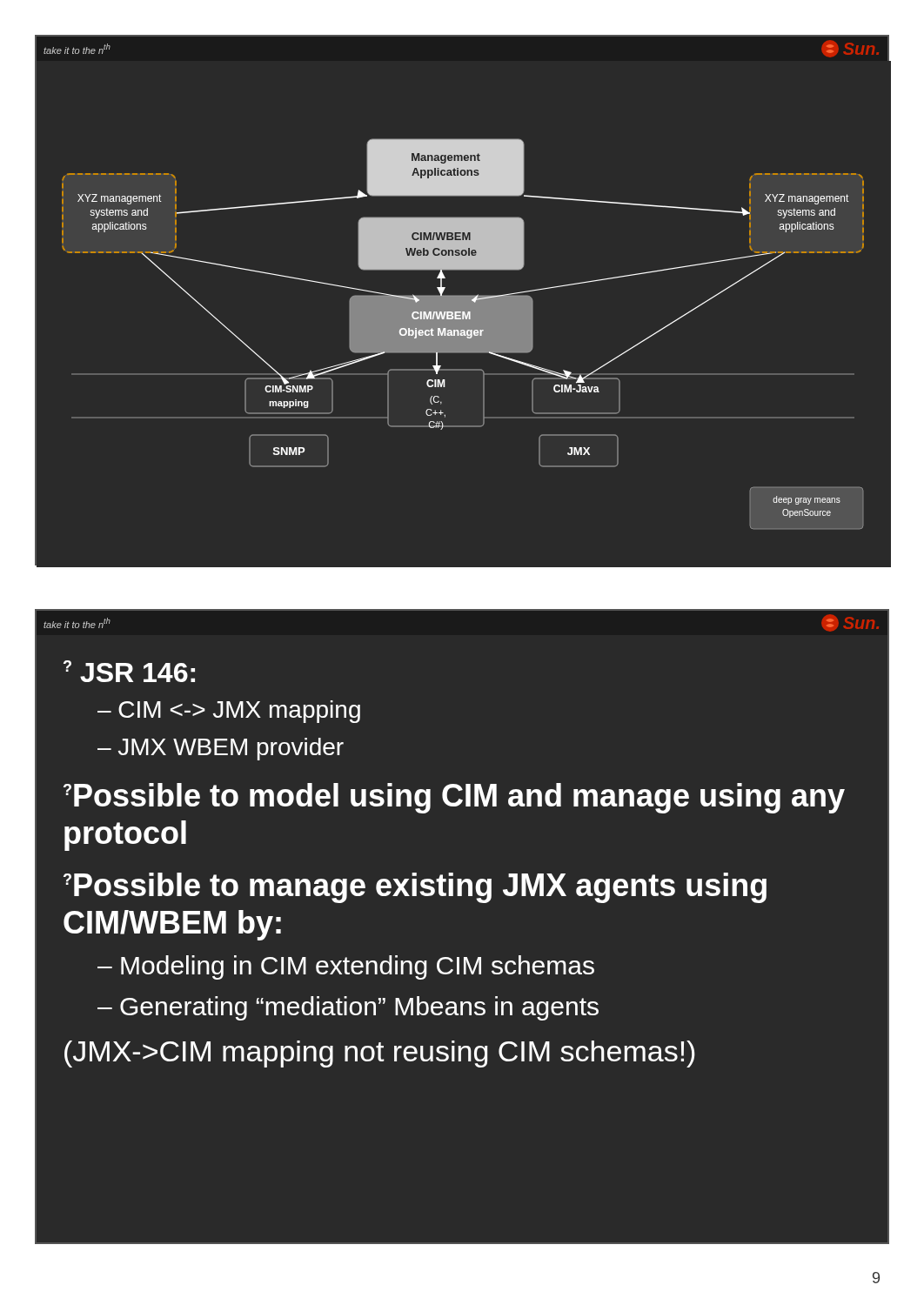
Task: Locate the infographic
Action: tap(462, 927)
